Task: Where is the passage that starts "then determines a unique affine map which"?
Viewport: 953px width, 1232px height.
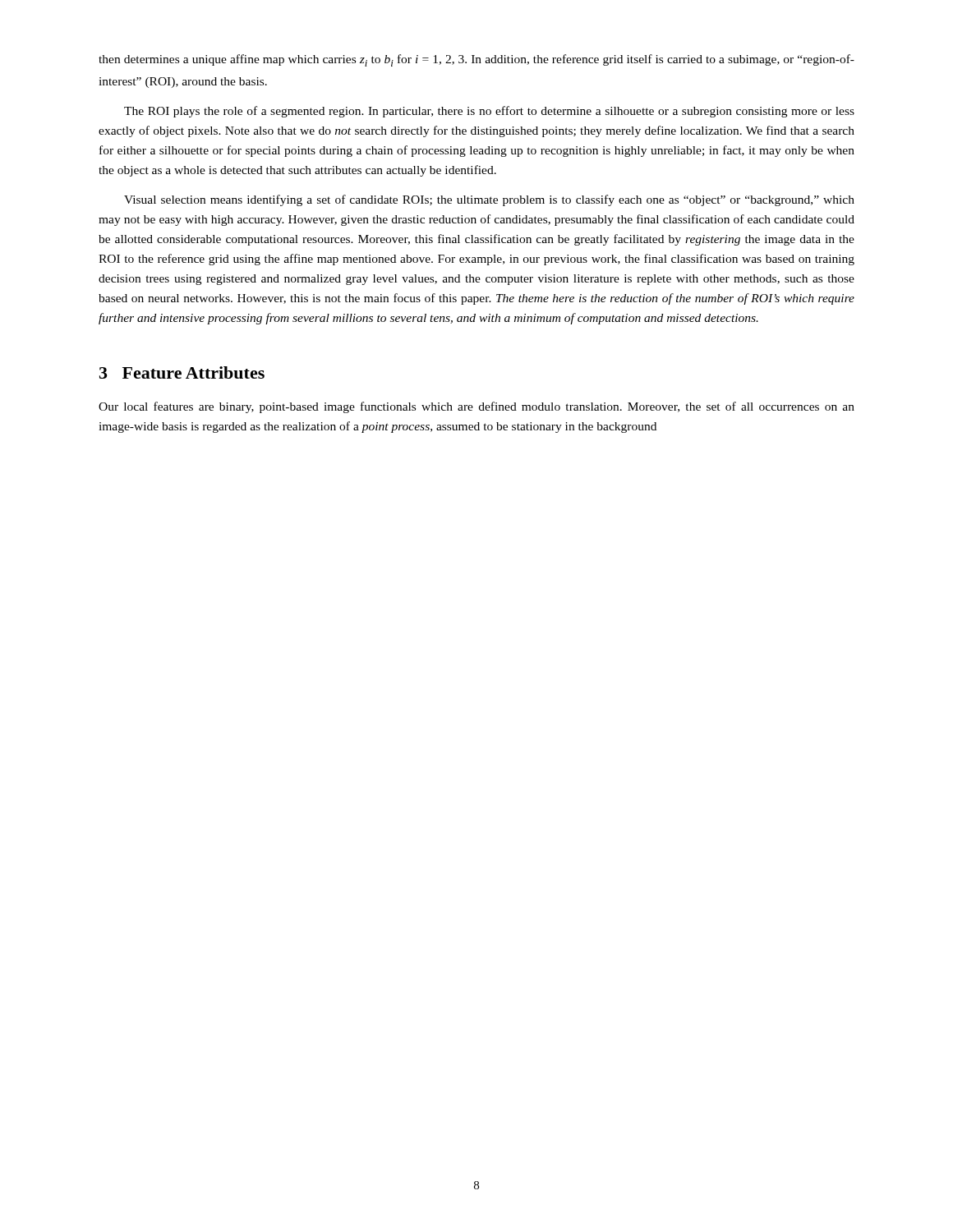Action: 476,70
